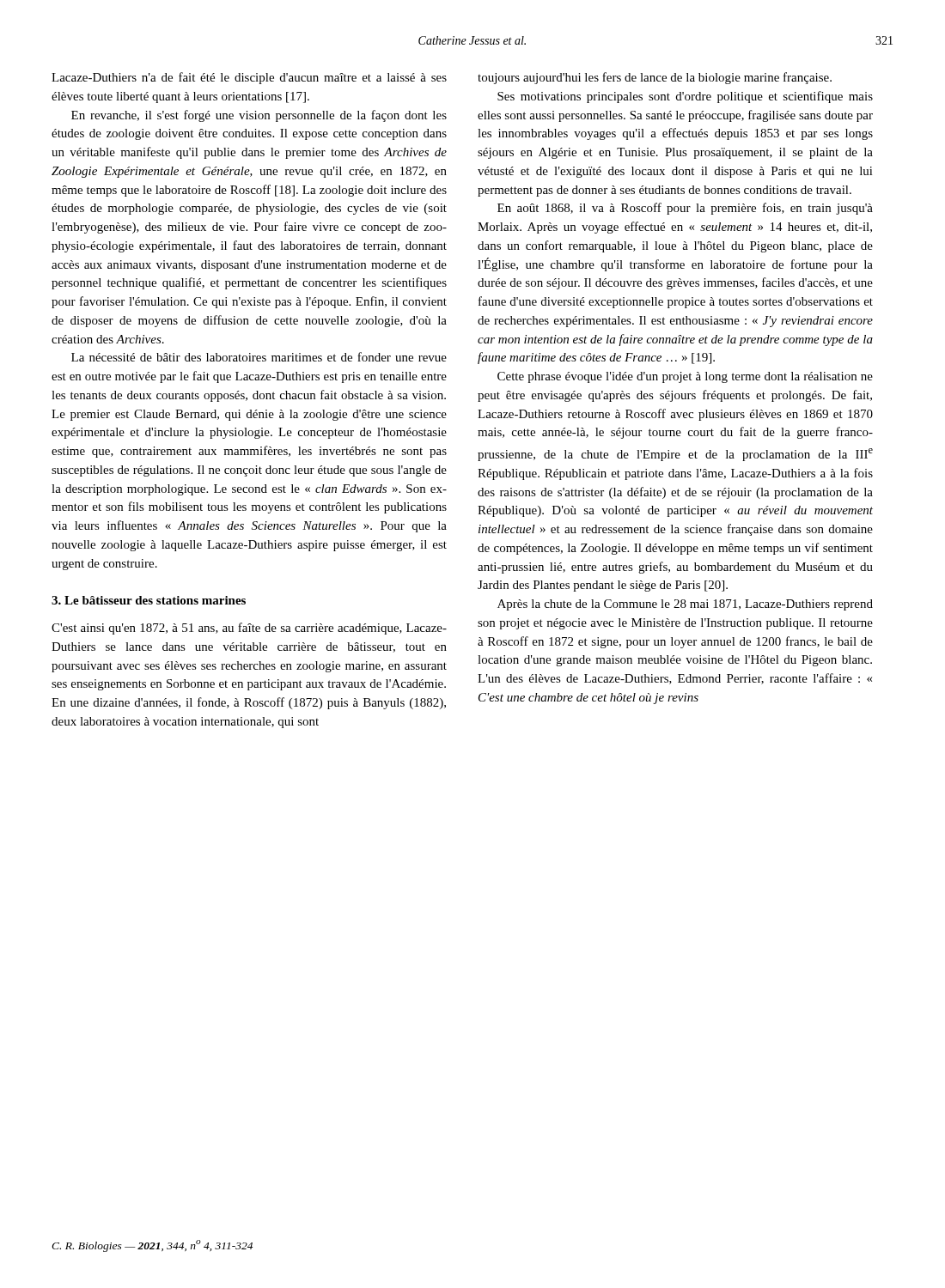
Task: Select the text block starting "3. Le bâtisseur des stations"
Action: point(249,601)
